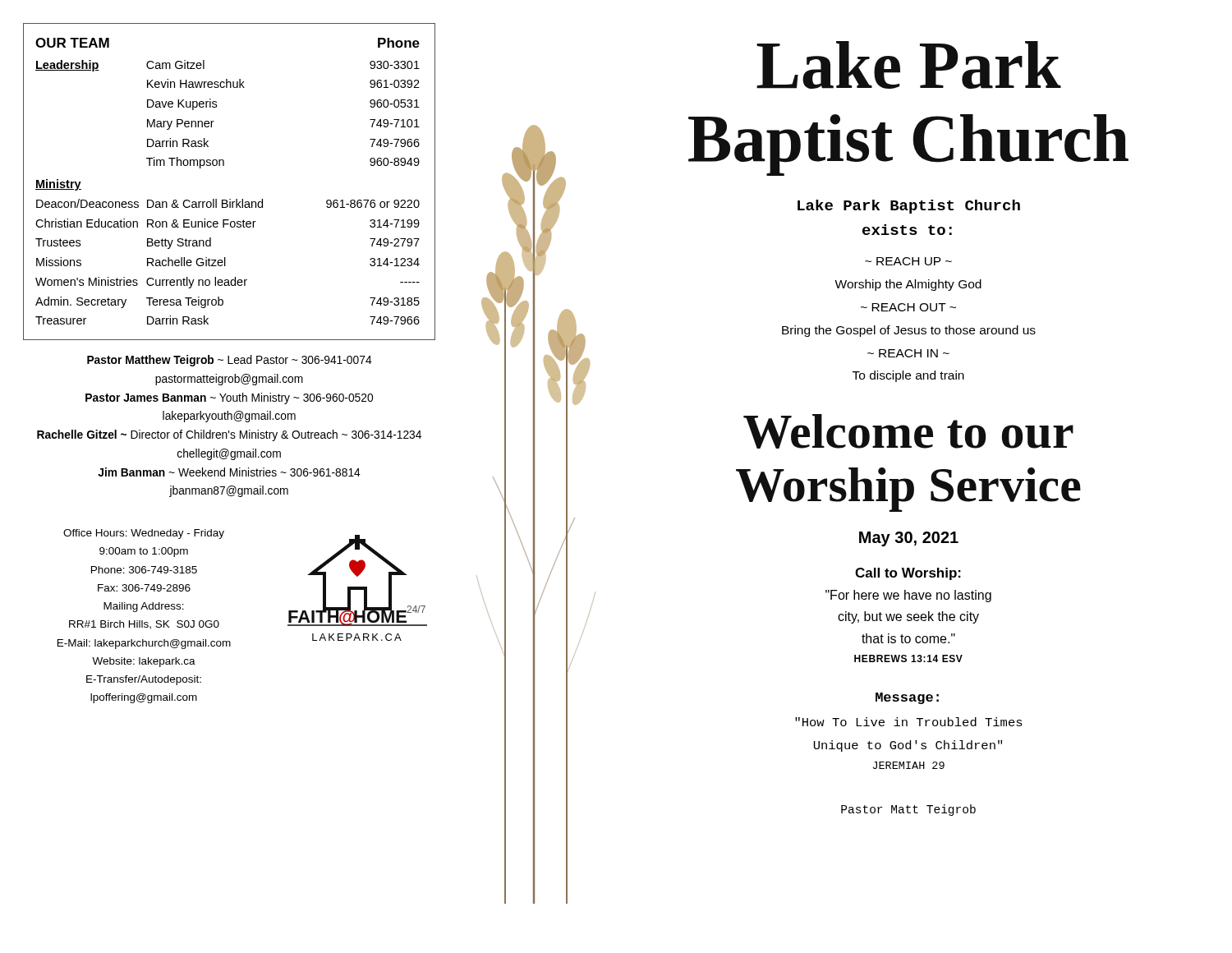1232x953 pixels.
Task: Find the region starting "May 30, 2021"
Action: pos(908,537)
